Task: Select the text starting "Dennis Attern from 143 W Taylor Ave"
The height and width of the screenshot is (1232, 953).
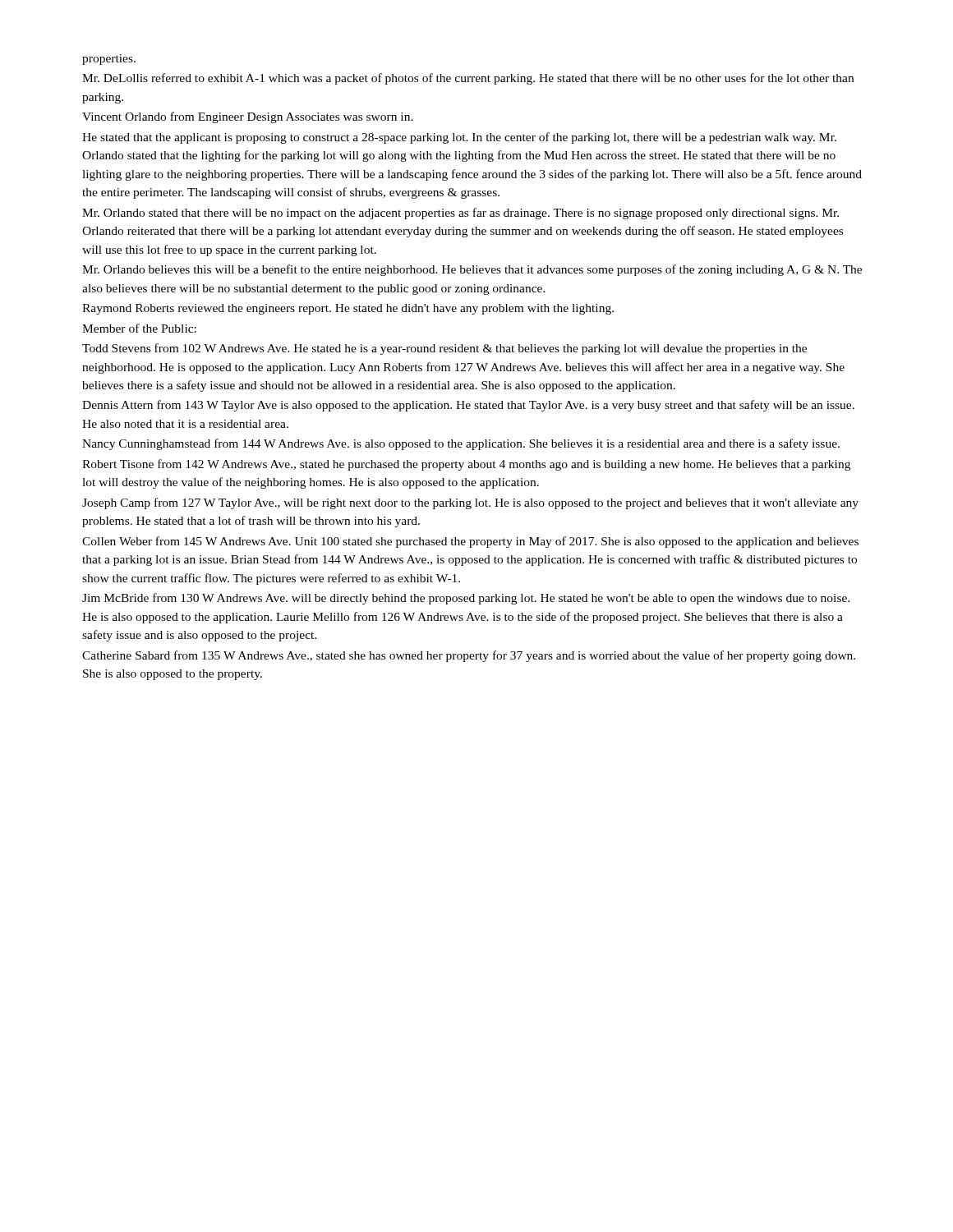Action: (472, 415)
